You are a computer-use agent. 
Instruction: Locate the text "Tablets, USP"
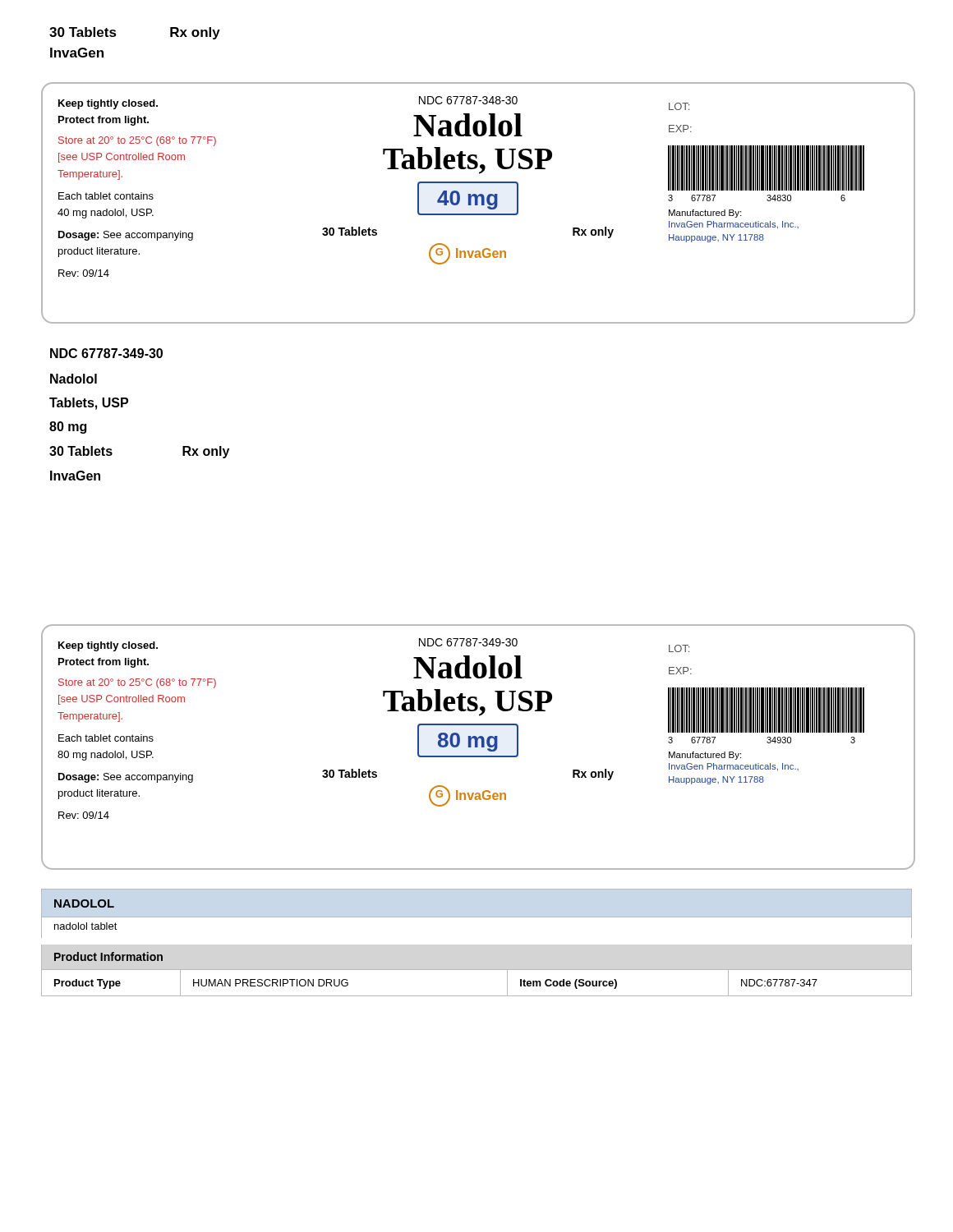[89, 403]
